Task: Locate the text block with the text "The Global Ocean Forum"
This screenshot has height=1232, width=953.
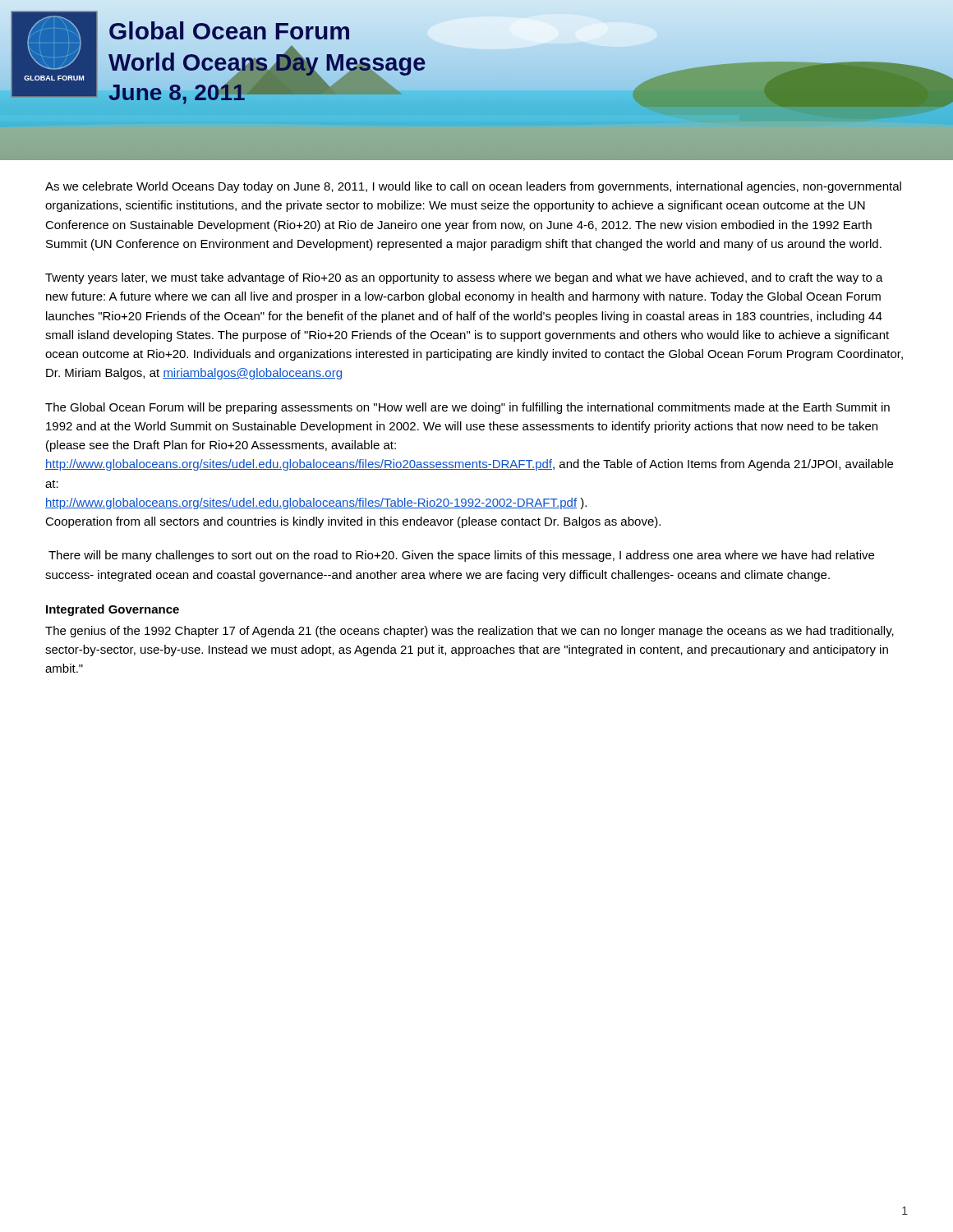Action: coord(469,464)
